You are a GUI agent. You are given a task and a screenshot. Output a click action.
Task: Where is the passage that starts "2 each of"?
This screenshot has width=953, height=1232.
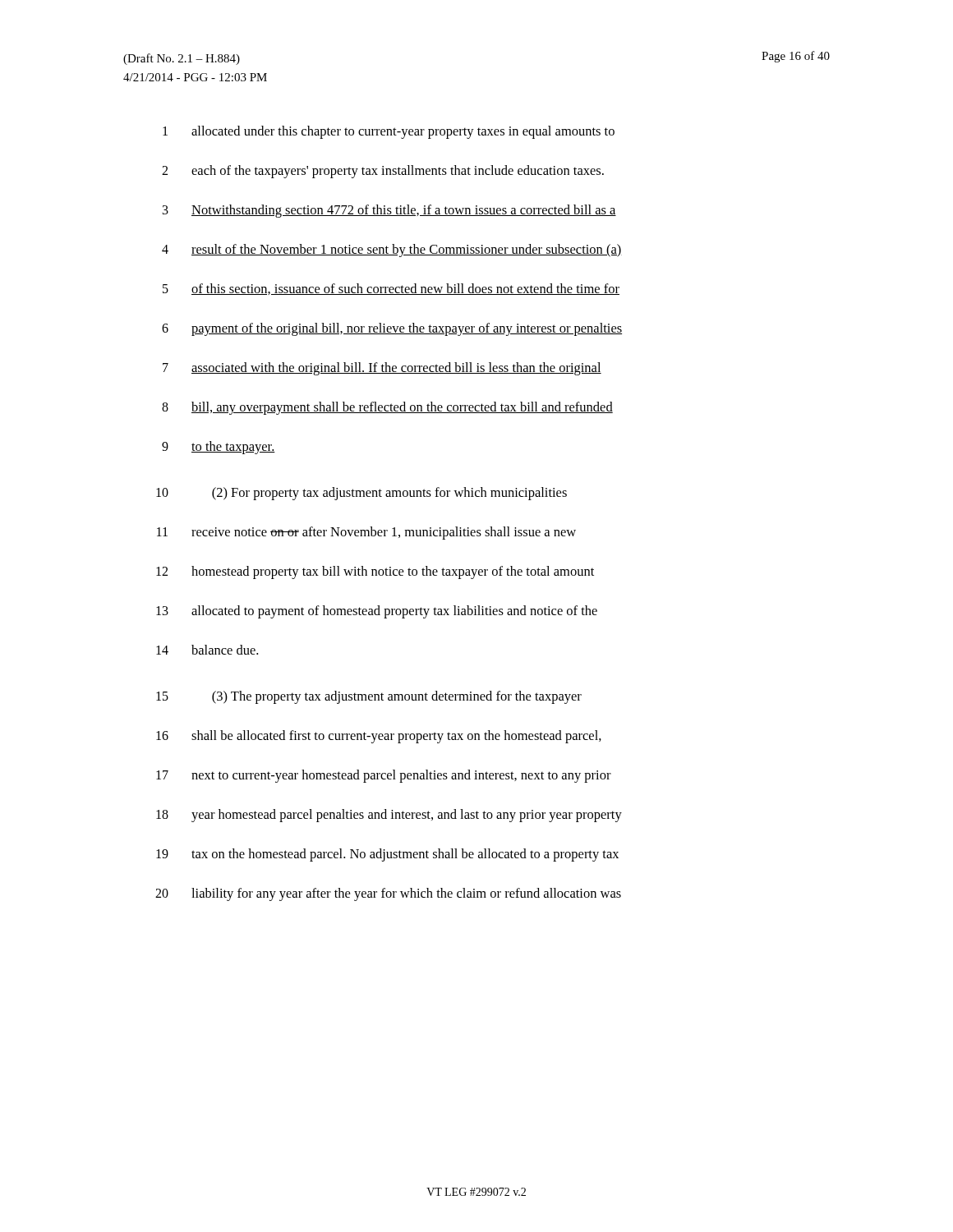pos(476,171)
